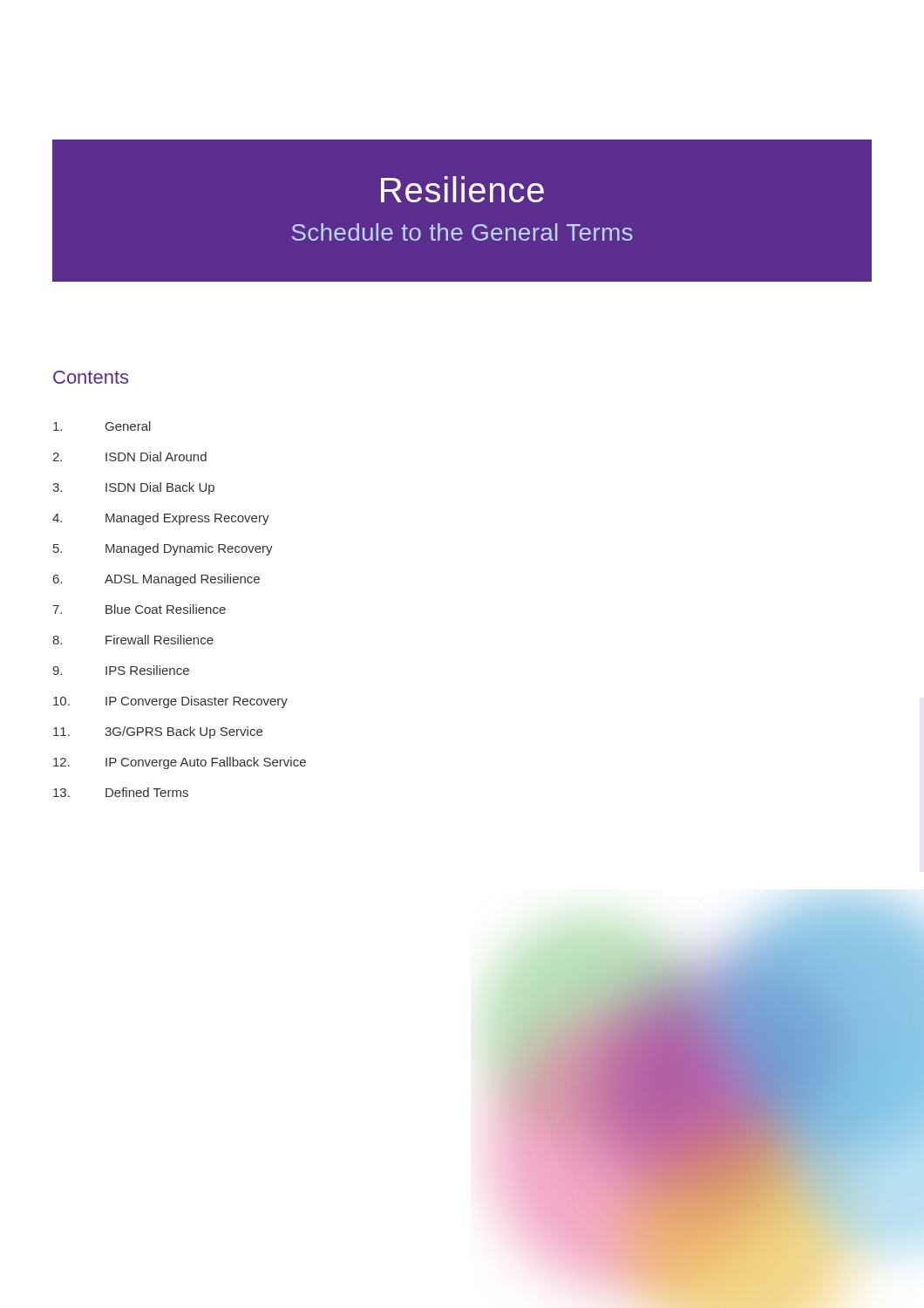Point to the passage starting "7. Blue Coat"

[x=139, y=609]
